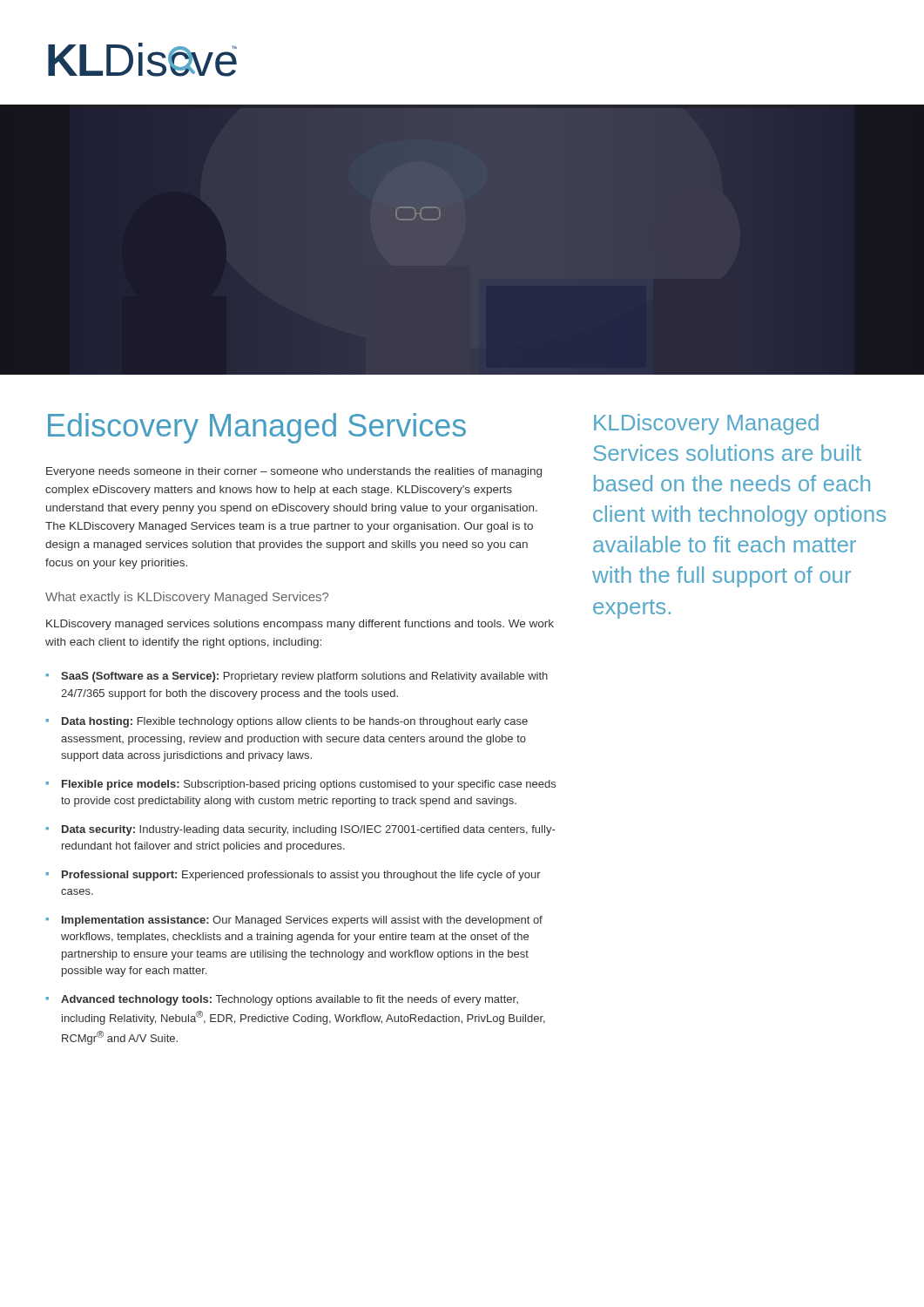Locate the element starting "KLDiscovery Managed Services"
Image resolution: width=924 pixels, height=1307 pixels.
740,515
